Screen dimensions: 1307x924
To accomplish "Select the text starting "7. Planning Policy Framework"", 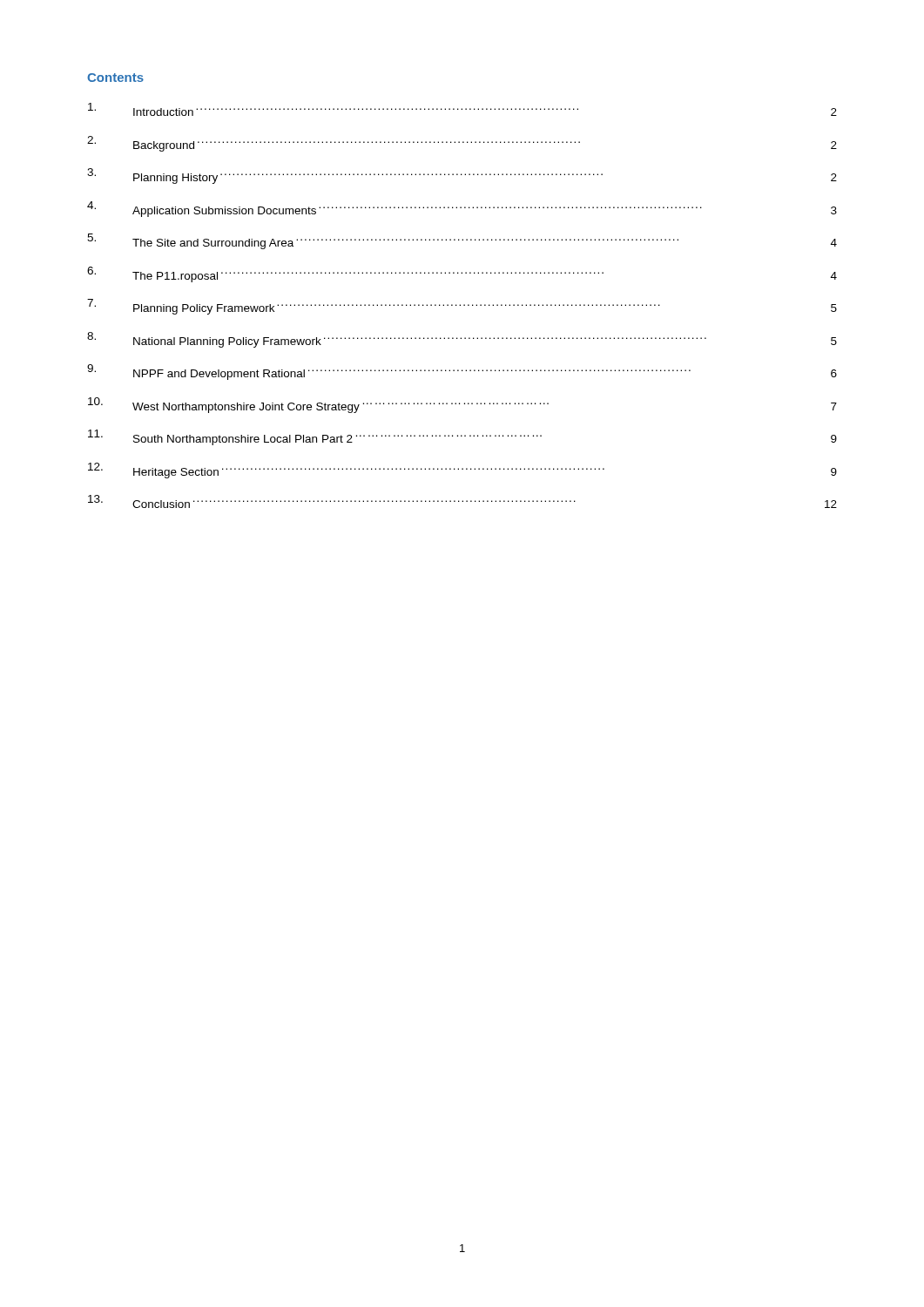I will pos(462,306).
